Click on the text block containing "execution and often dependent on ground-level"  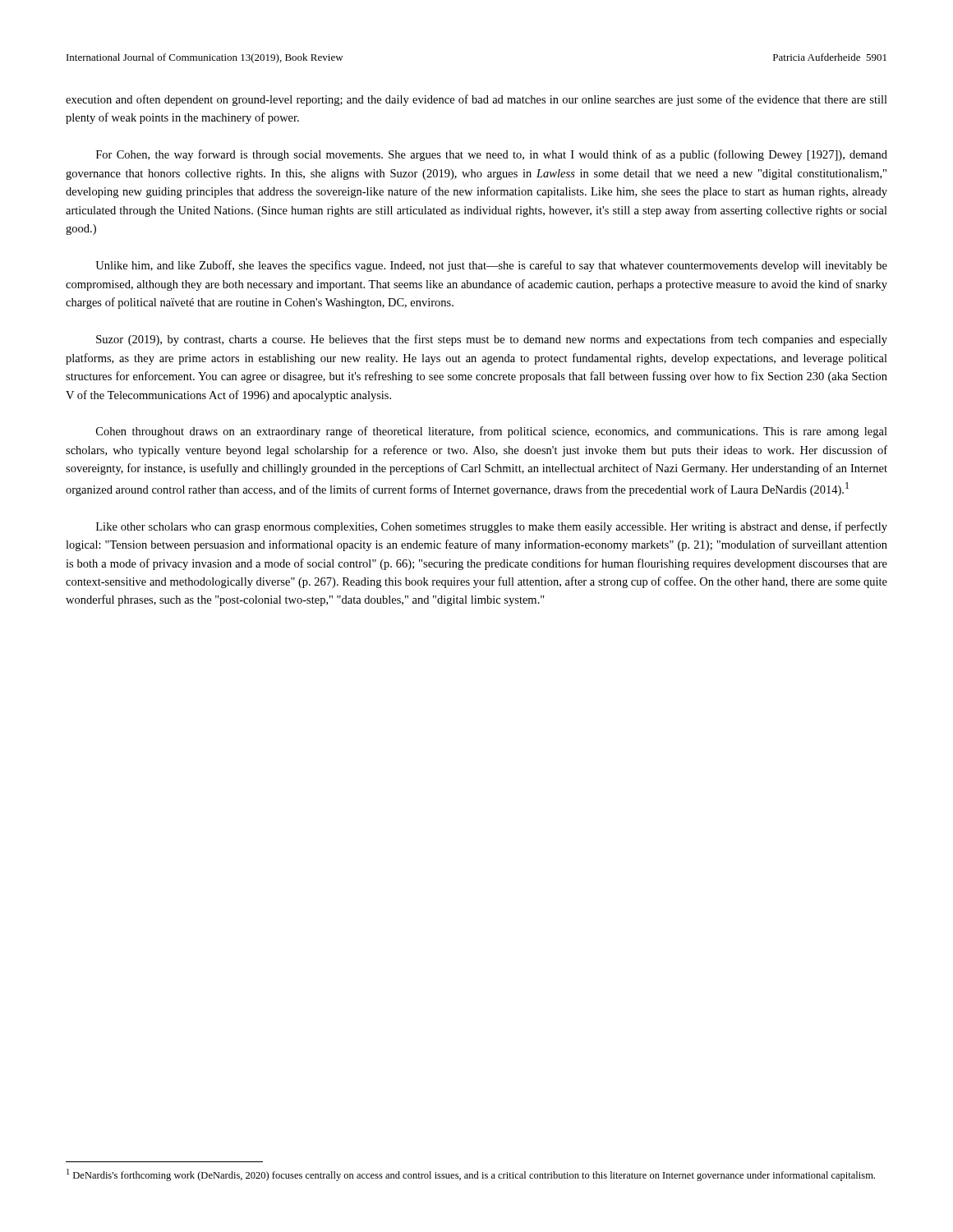[476, 109]
